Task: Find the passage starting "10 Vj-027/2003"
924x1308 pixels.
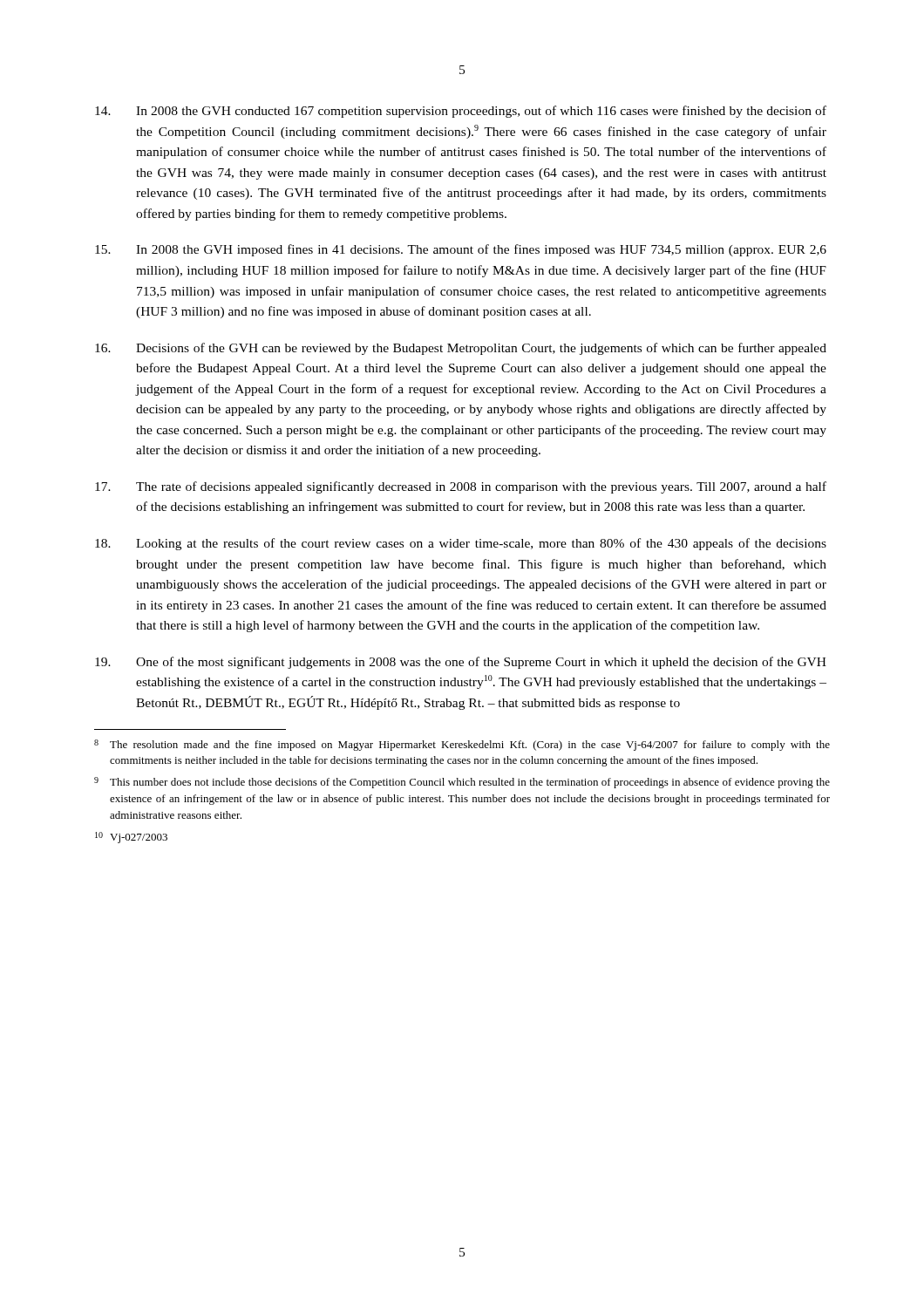Action: click(131, 838)
